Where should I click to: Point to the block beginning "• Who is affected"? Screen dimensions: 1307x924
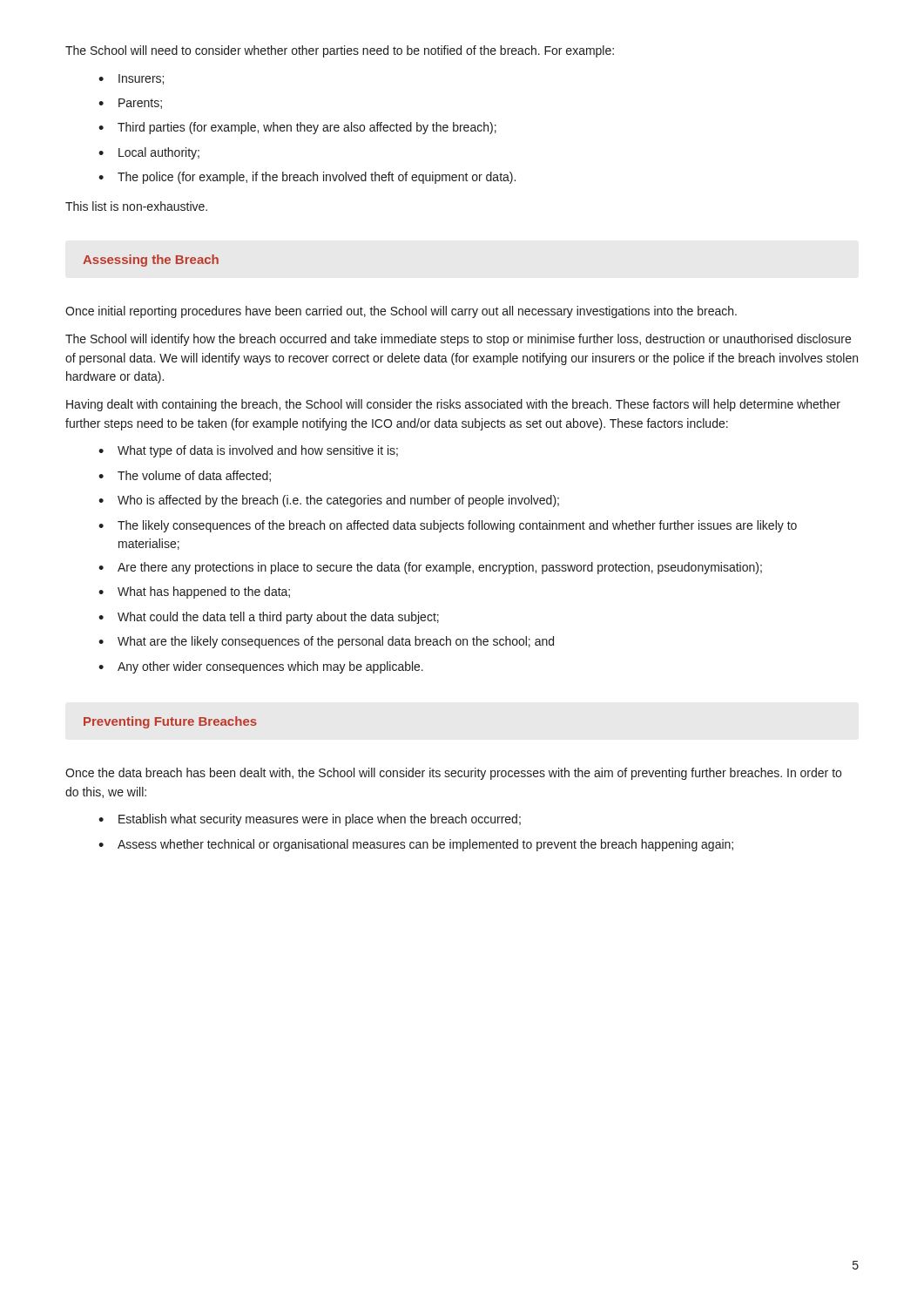tap(479, 502)
